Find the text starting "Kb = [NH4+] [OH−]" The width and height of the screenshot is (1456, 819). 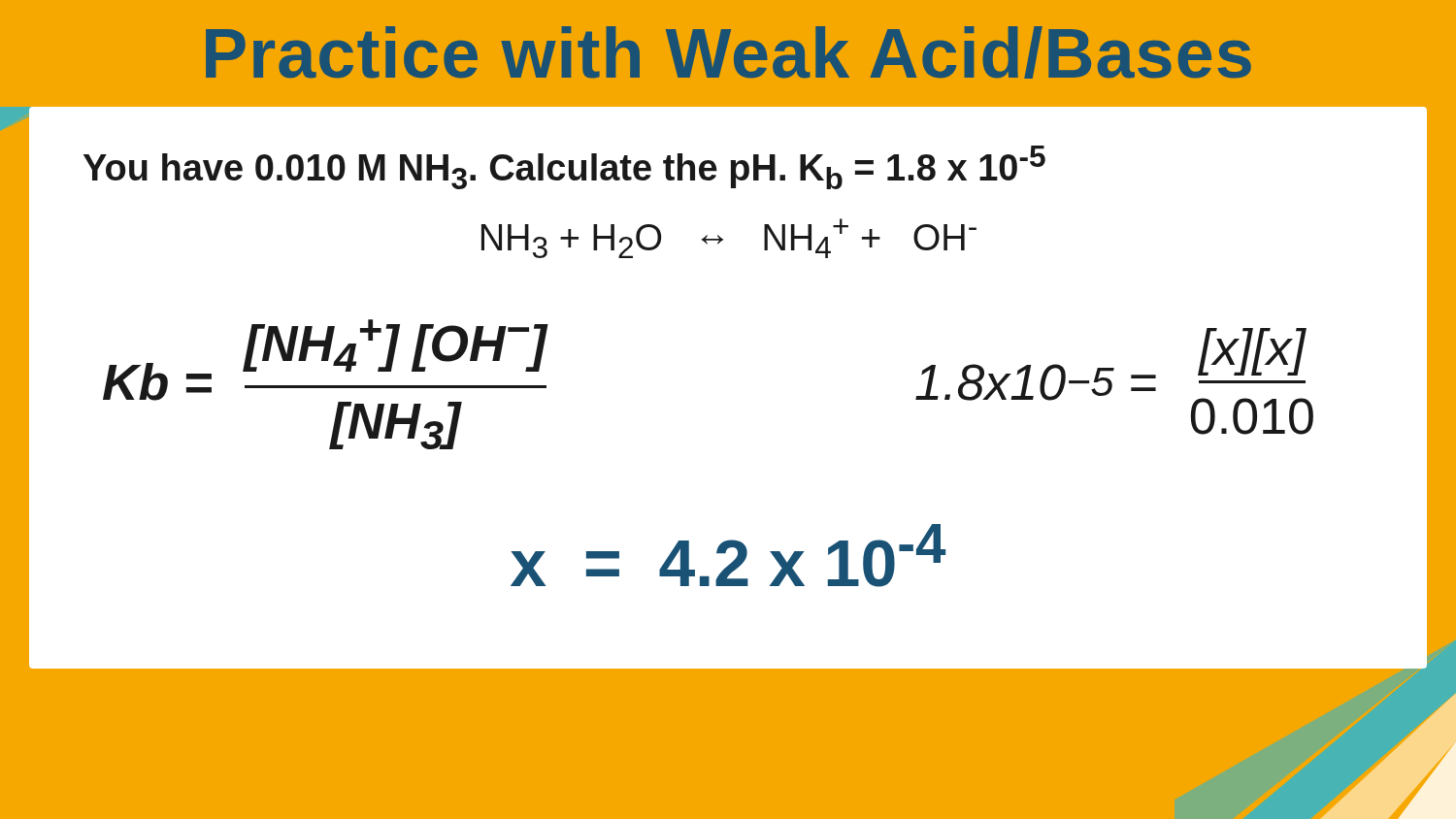(324, 382)
